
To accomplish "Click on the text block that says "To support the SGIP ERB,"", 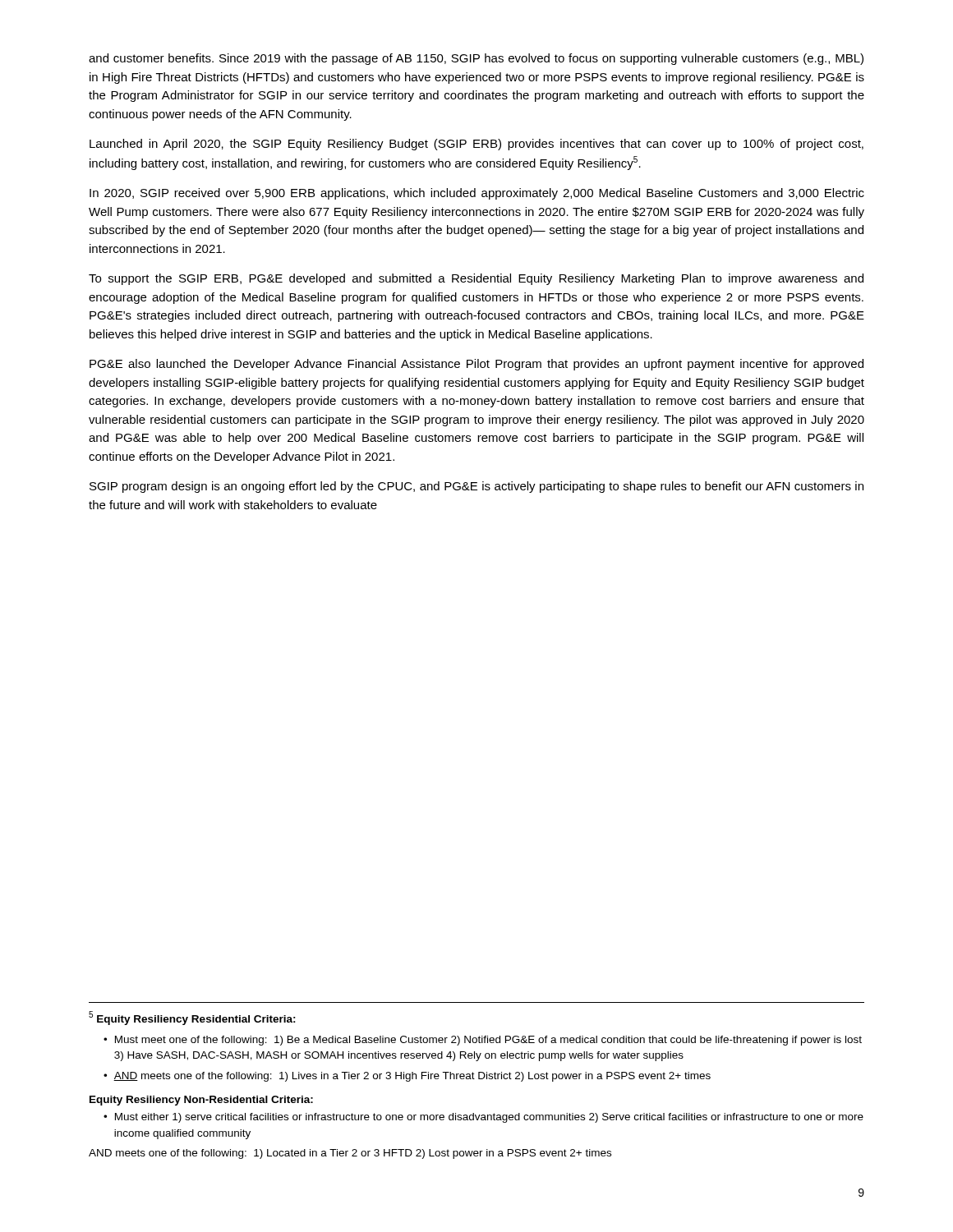I will [x=476, y=306].
